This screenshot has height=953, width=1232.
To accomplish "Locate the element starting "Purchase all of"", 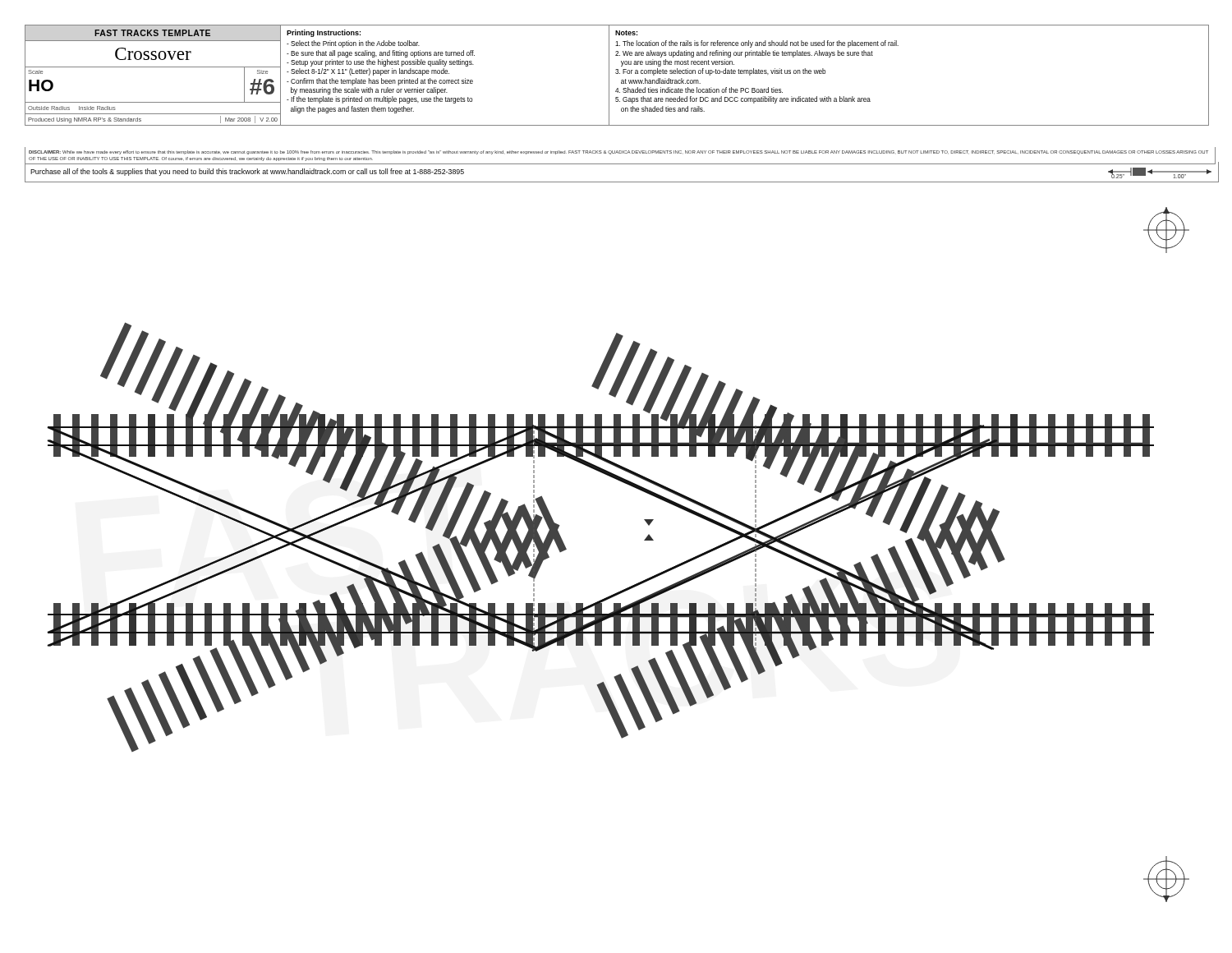I will [622, 172].
